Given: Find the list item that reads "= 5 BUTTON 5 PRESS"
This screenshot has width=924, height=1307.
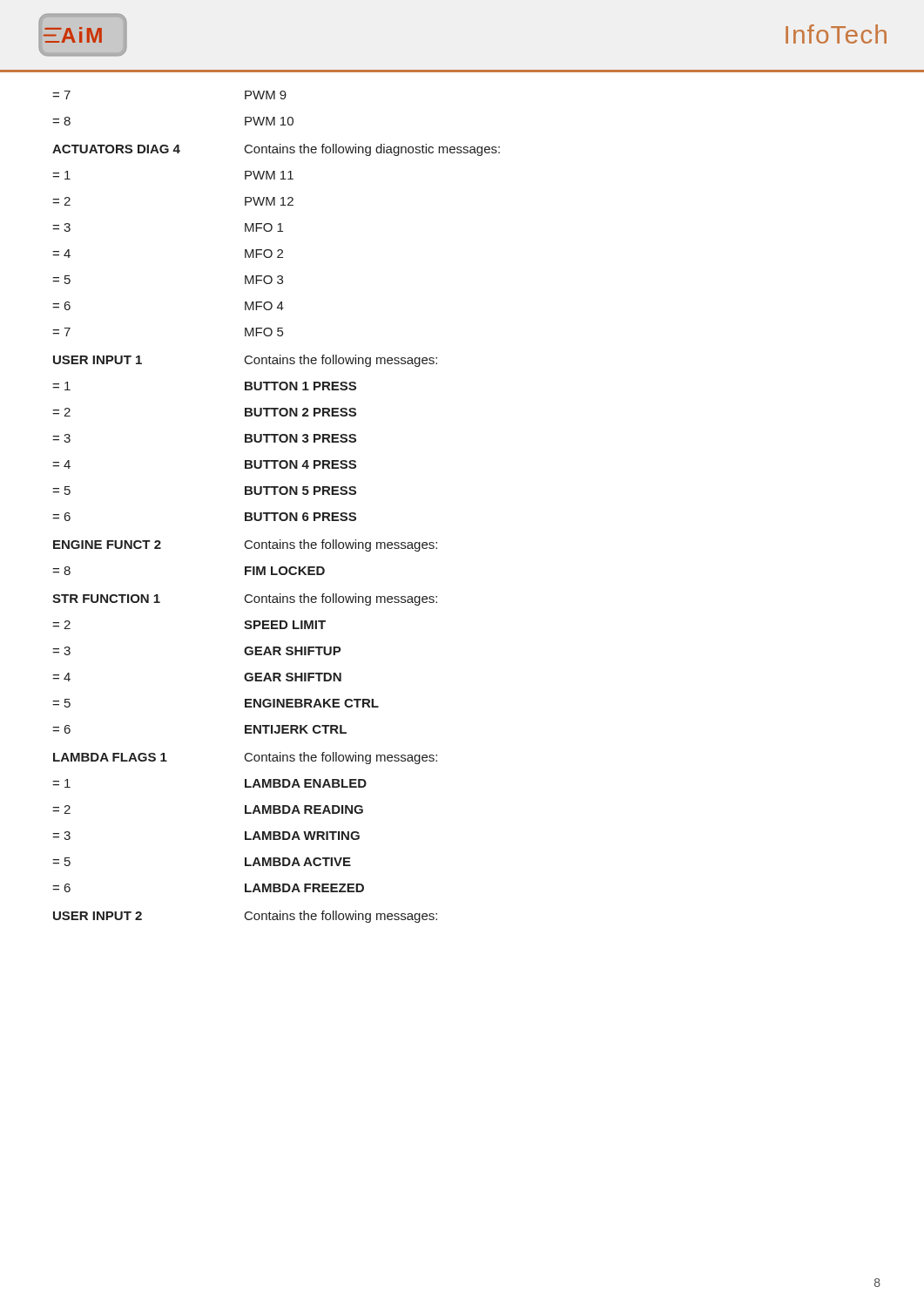Looking at the screenshot, I should [x=55, y=489].
